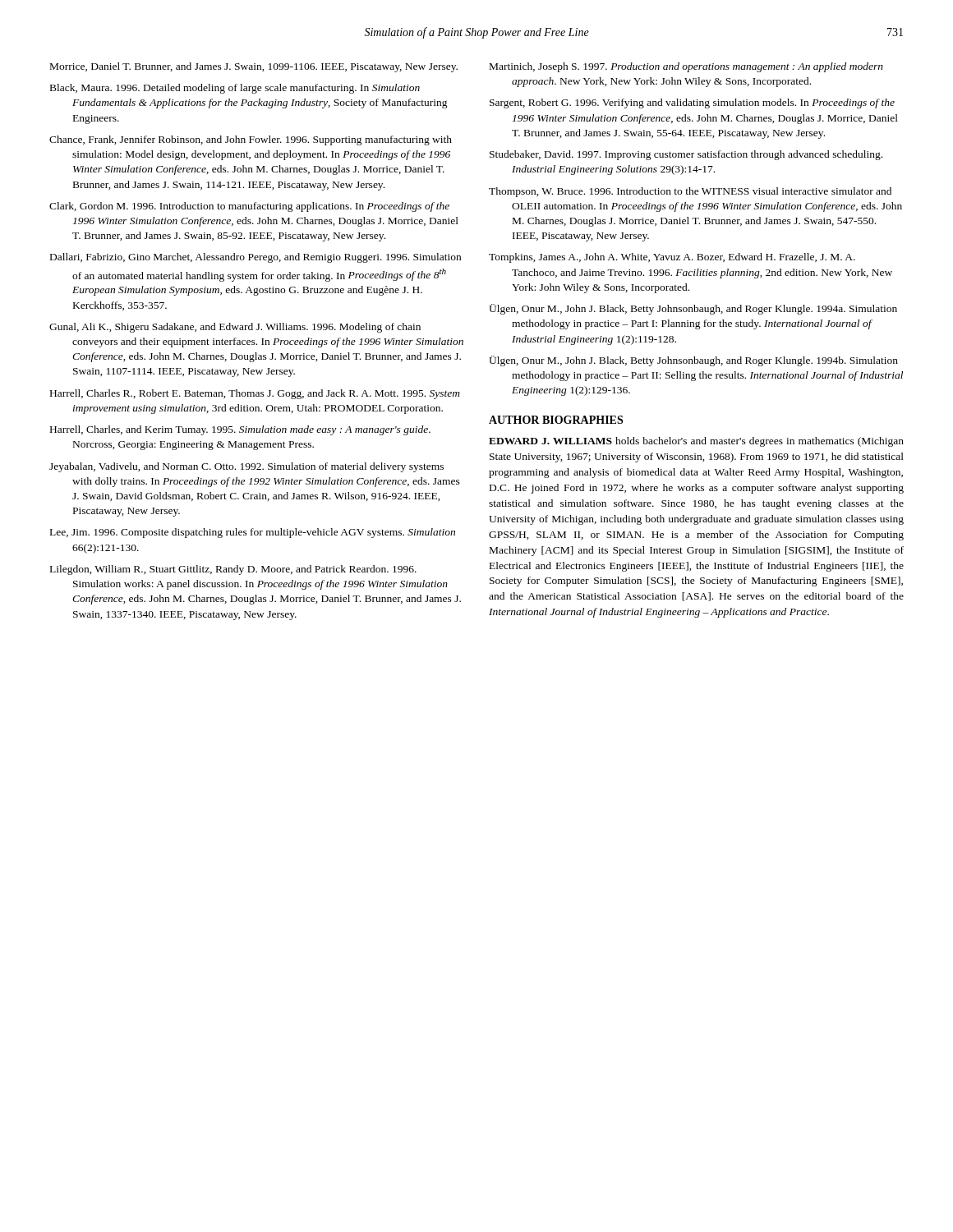
Task: Point to the text starting "Harrell, Charles R., Robert E."
Action: [x=255, y=400]
